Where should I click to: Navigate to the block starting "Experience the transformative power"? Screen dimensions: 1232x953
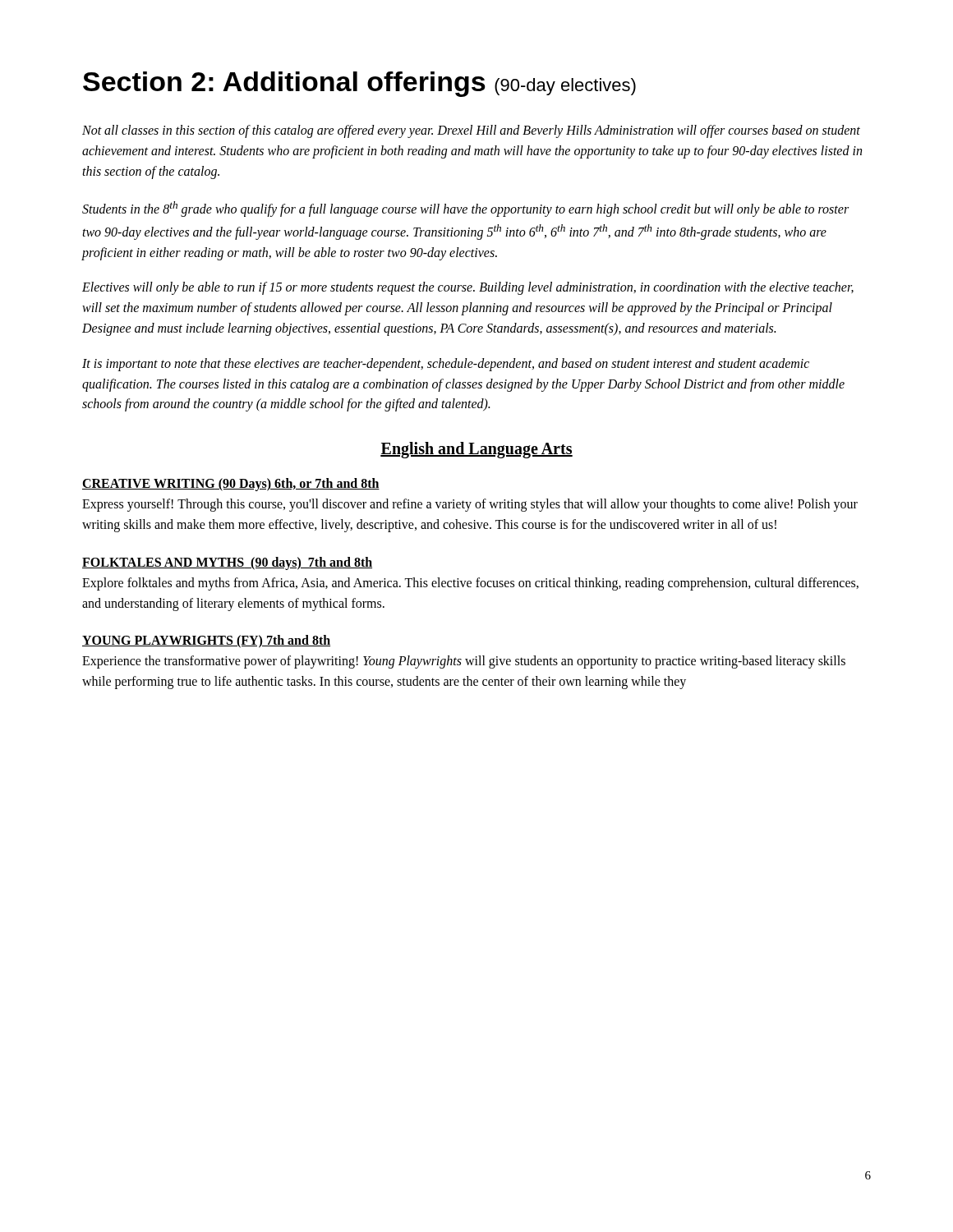464,671
